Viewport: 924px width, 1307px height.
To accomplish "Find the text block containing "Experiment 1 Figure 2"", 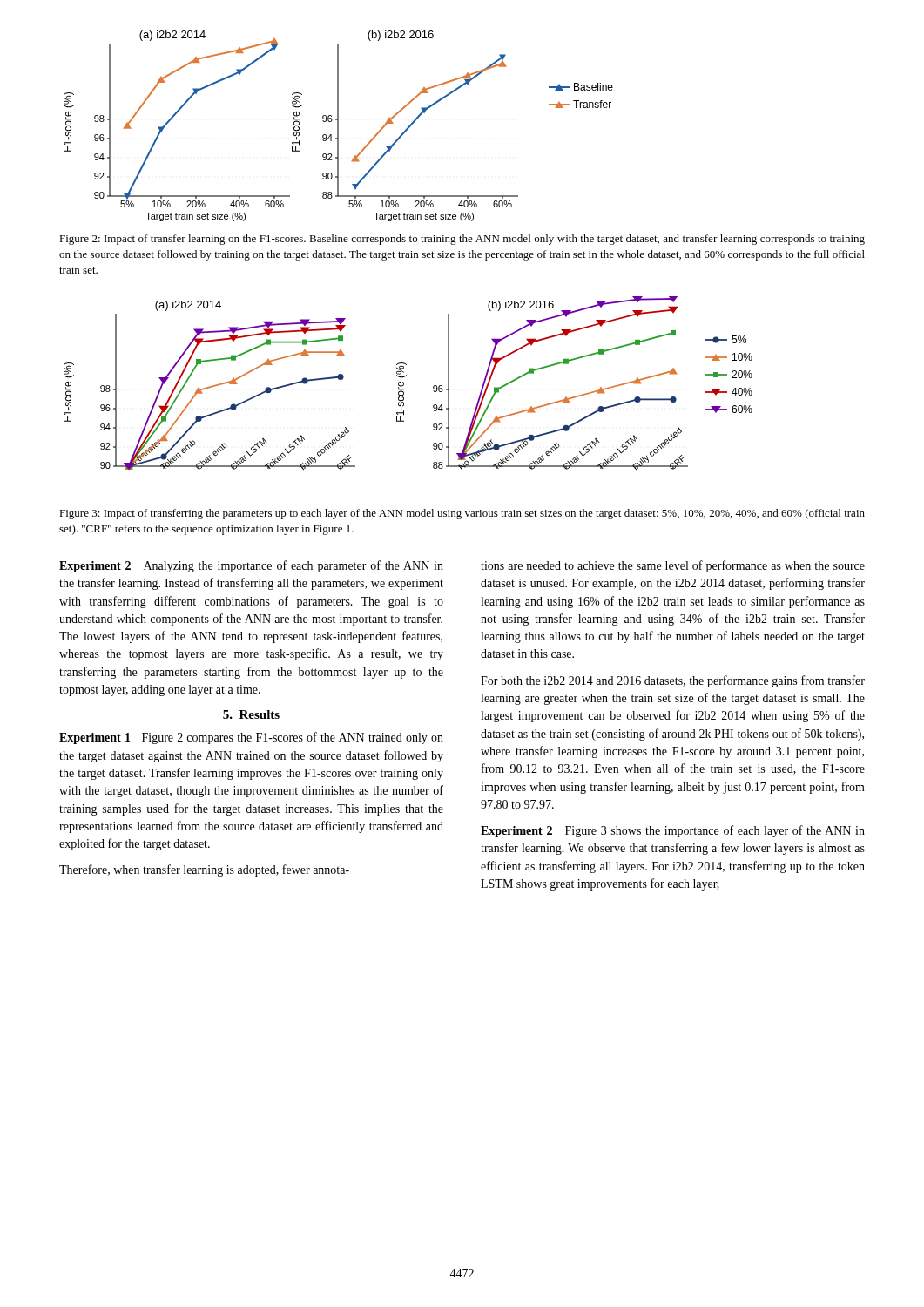I will (x=251, y=791).
